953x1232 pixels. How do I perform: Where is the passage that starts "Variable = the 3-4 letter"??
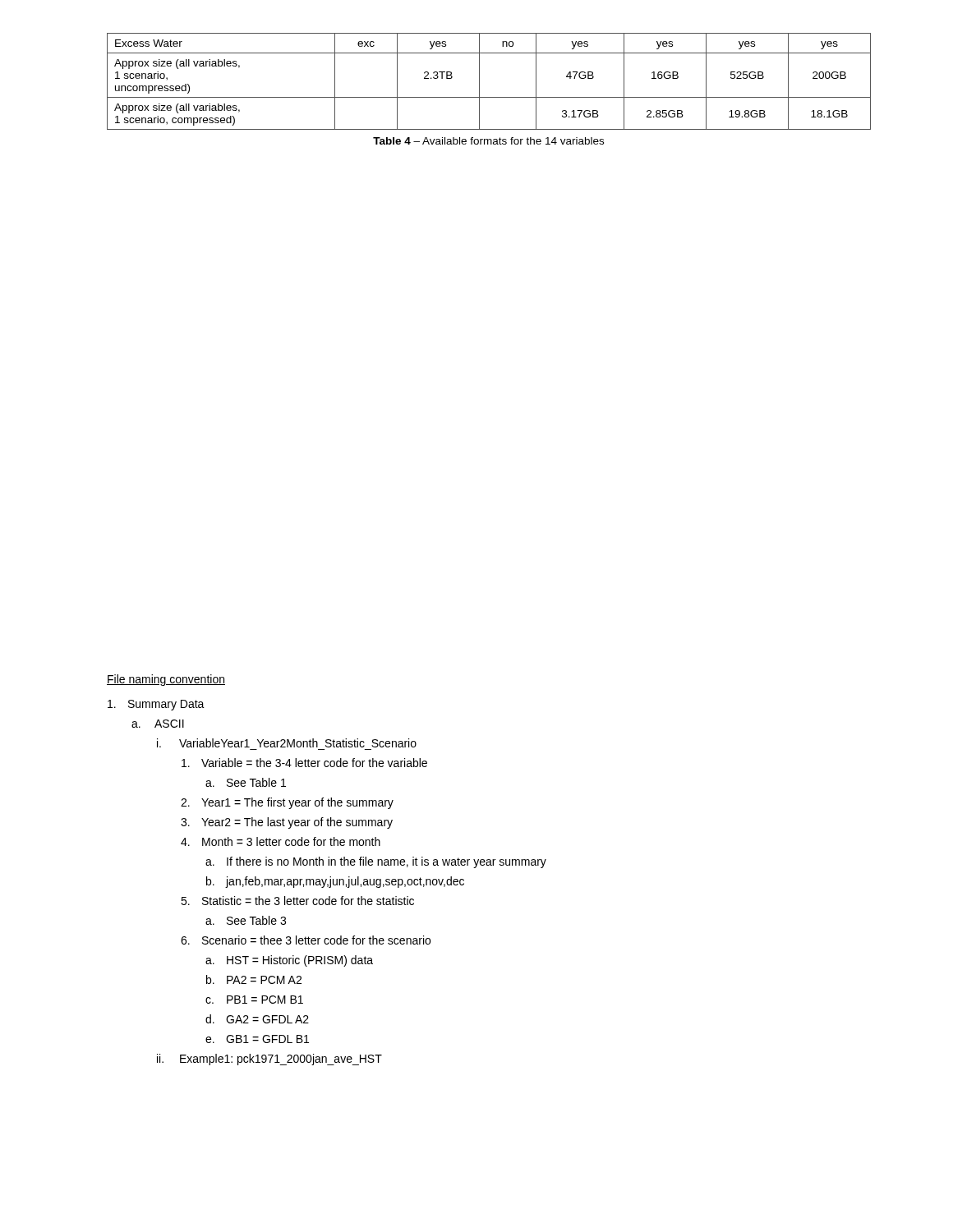[304, 763]
